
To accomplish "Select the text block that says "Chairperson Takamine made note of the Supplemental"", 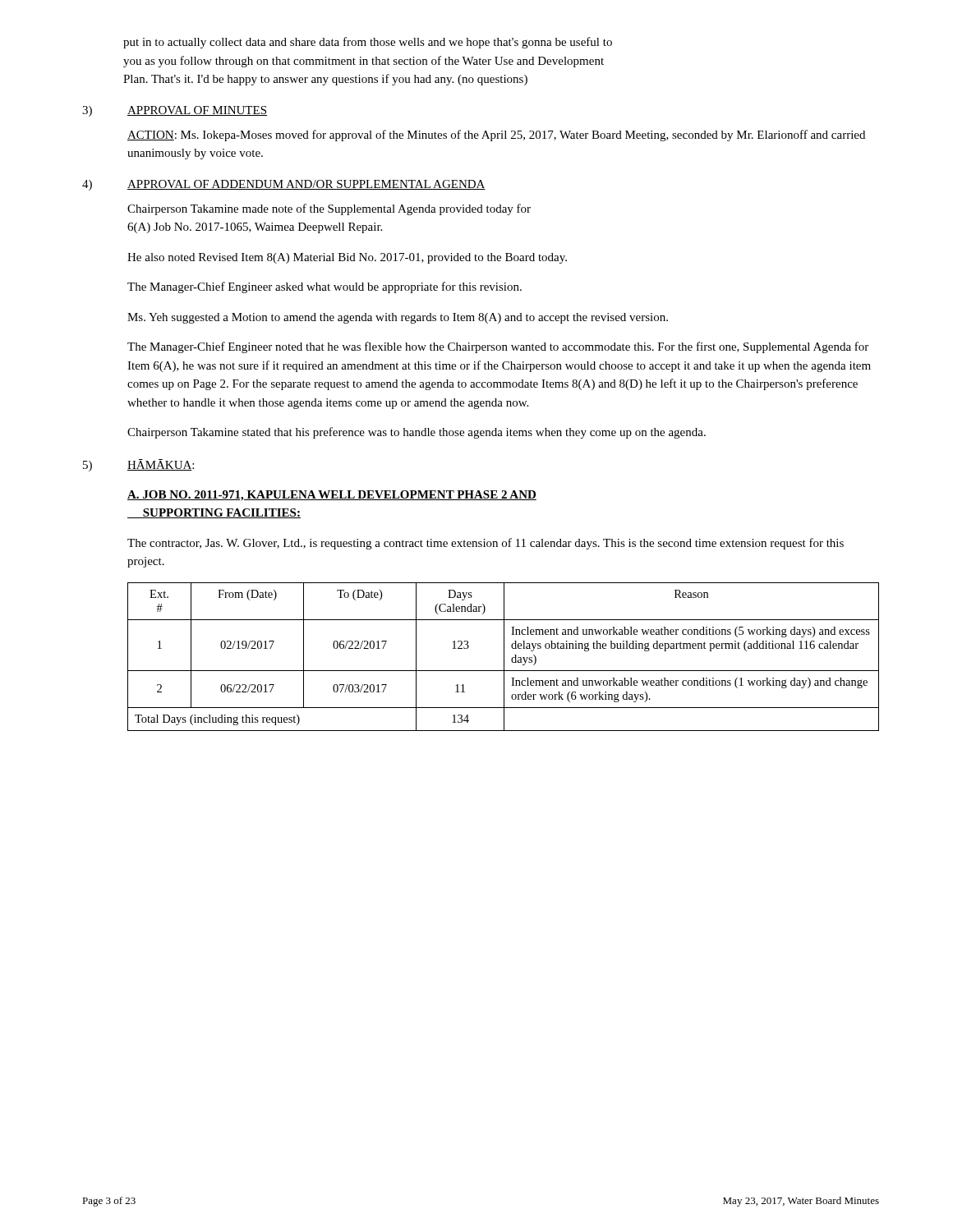I will pyautogui.click(x=503, y=218).
